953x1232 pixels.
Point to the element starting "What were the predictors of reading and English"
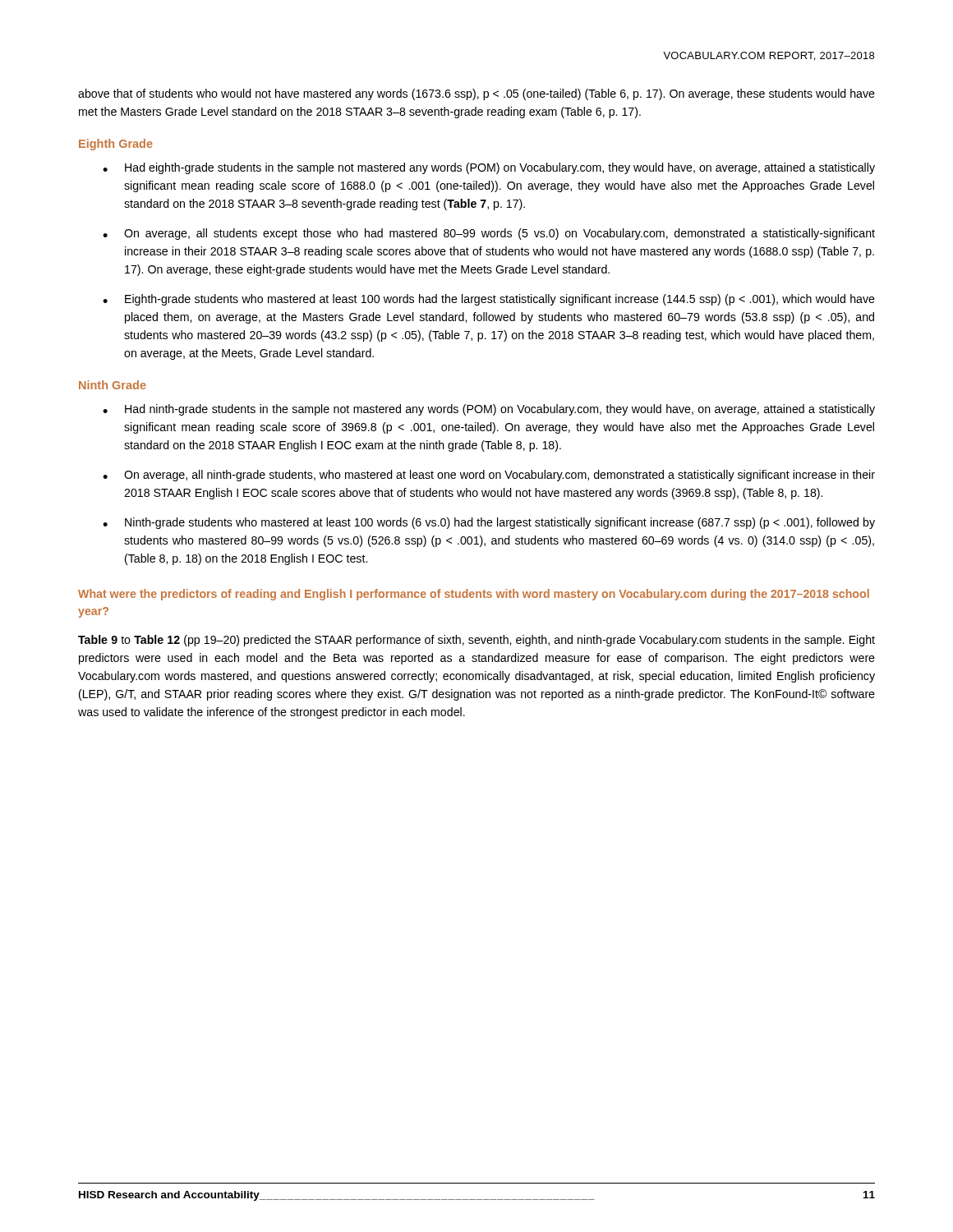[x=474, y=603]
